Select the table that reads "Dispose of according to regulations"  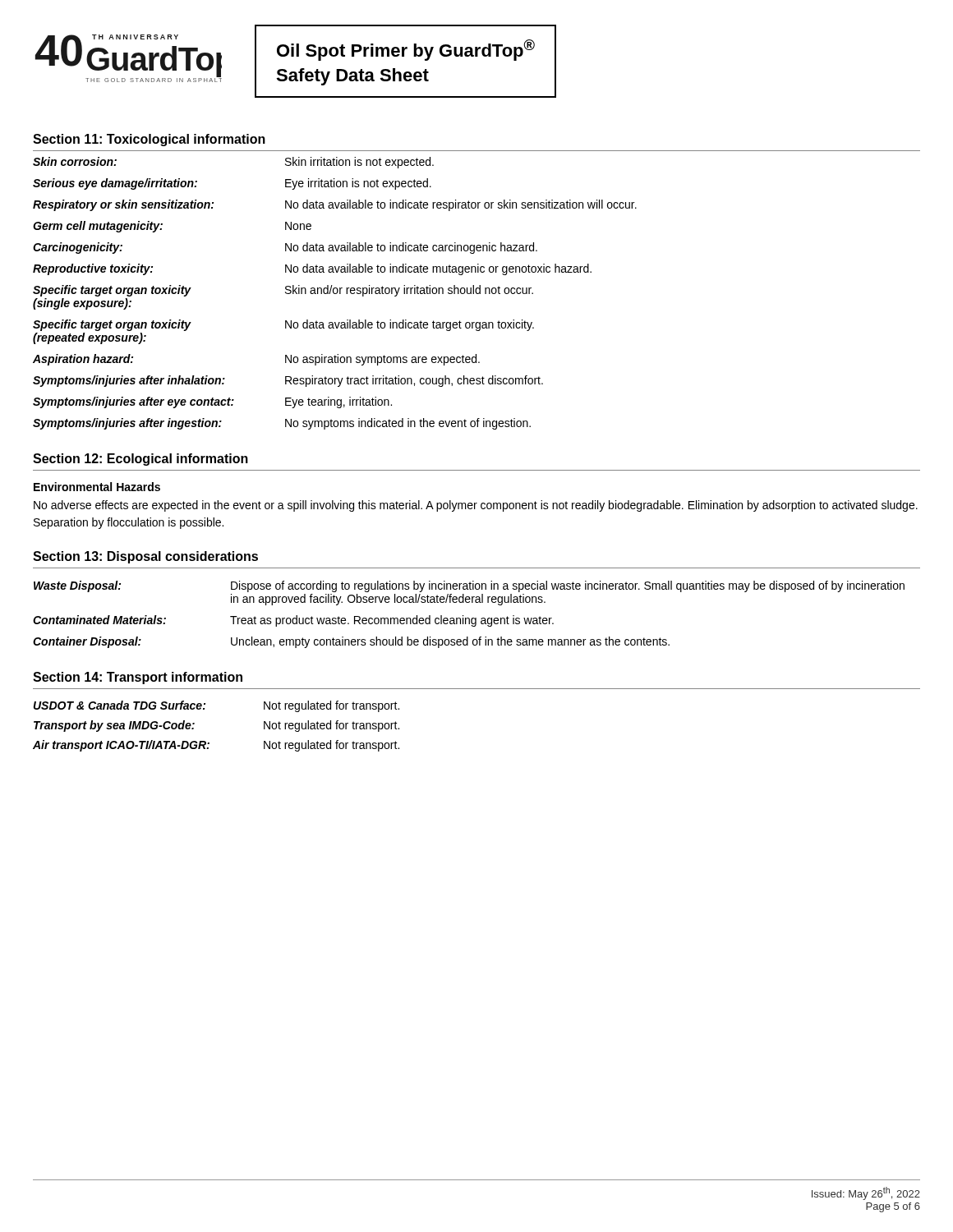pyautogui.click(x=476, y=614)
